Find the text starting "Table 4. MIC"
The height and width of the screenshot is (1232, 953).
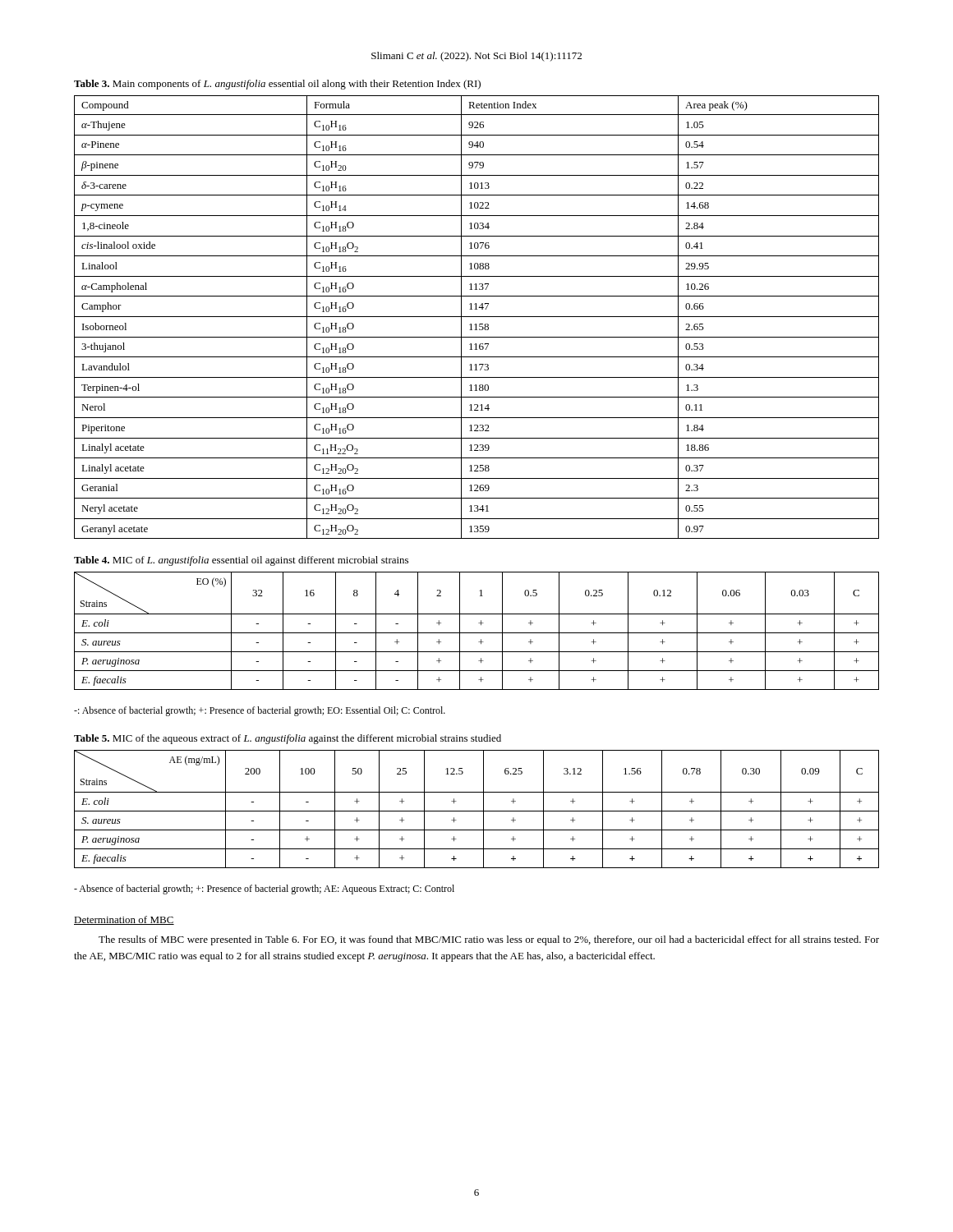[241, 560]
